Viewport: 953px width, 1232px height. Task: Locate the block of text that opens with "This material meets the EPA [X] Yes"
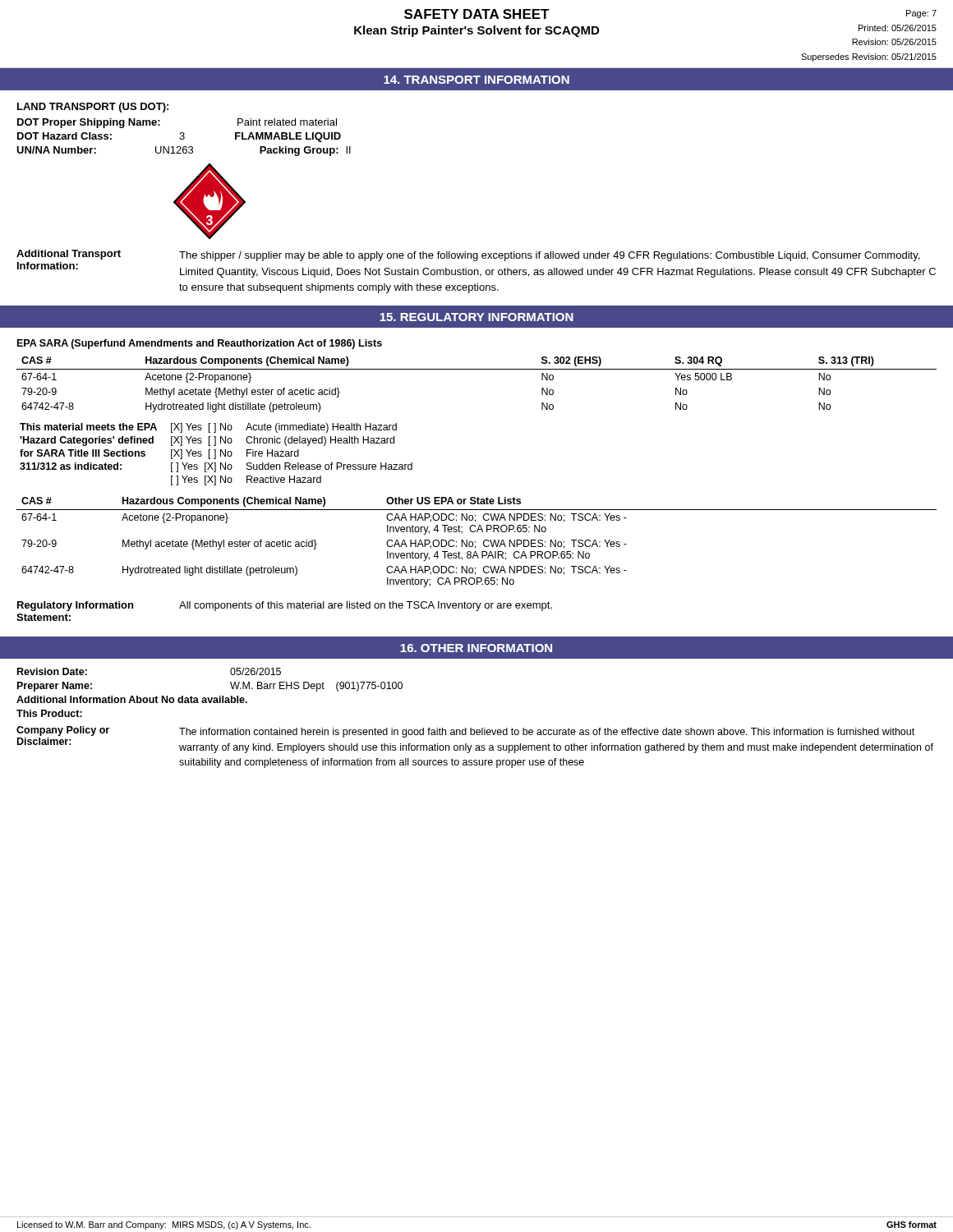[x=216, y=453]
